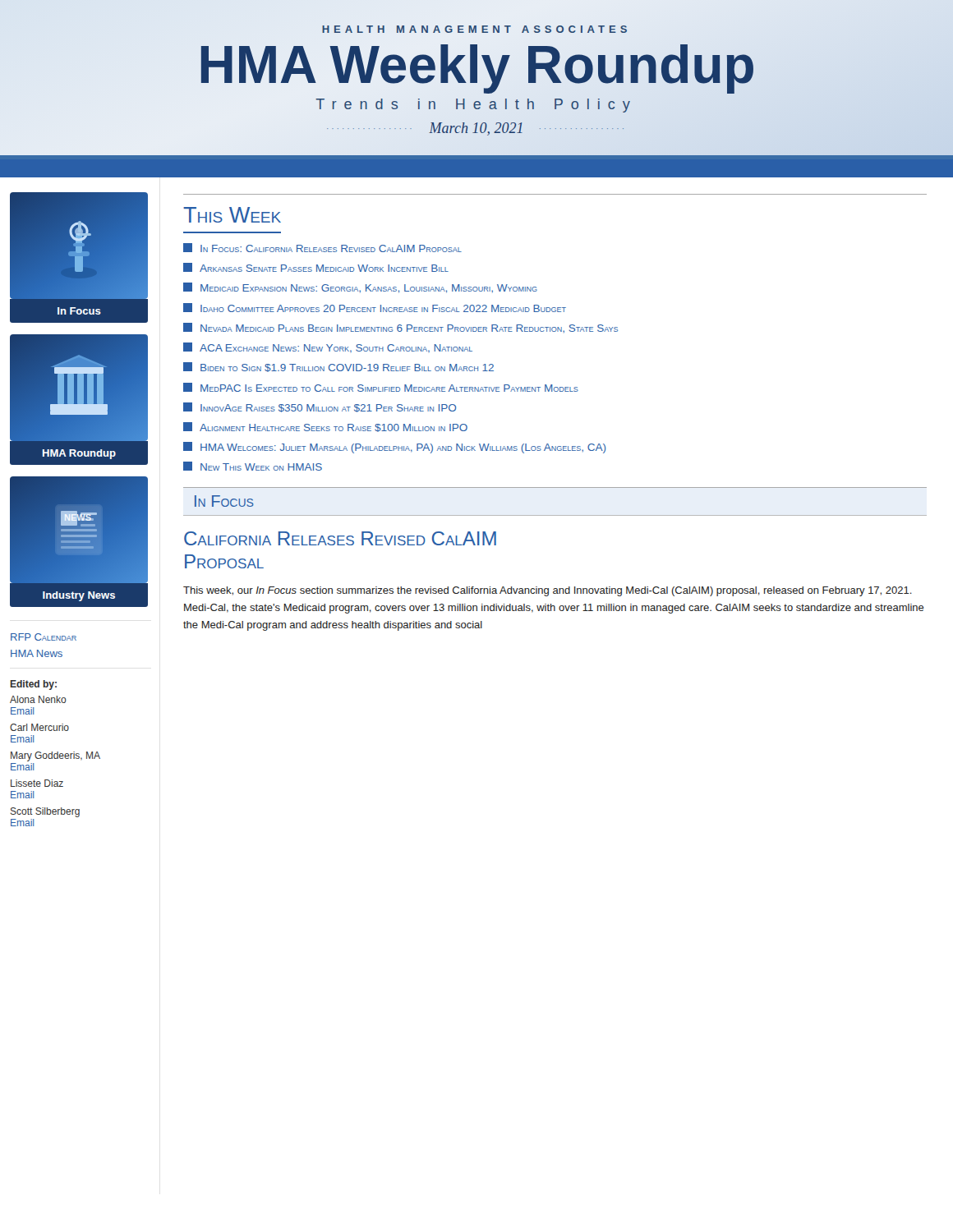The image size is (953, 1232).
Task: Locate the block of text that opens with "MedPAC Is Expected to Call for Simplified"
Action: [381, 388]
